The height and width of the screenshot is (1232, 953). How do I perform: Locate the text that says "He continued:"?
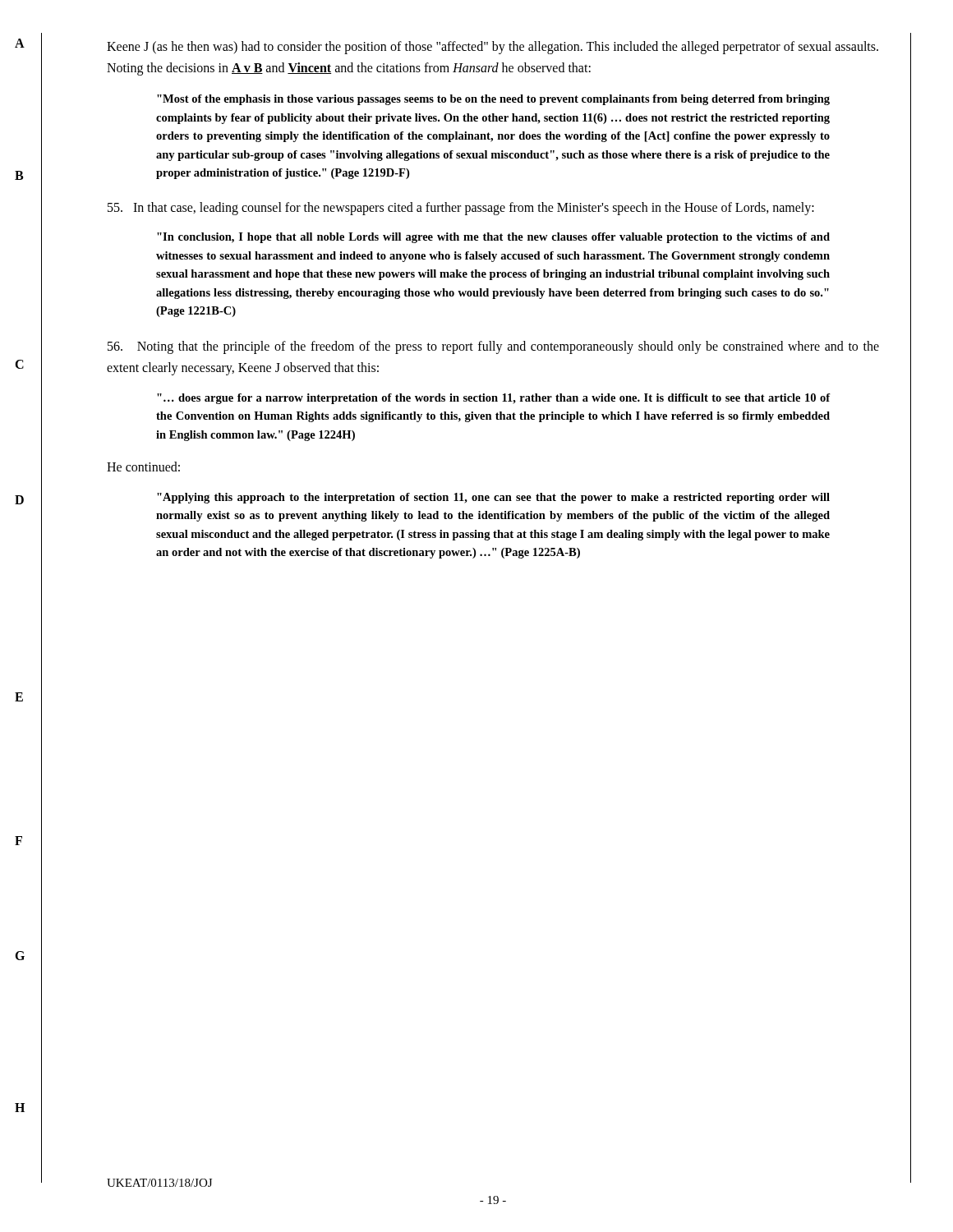click(143, 467)
